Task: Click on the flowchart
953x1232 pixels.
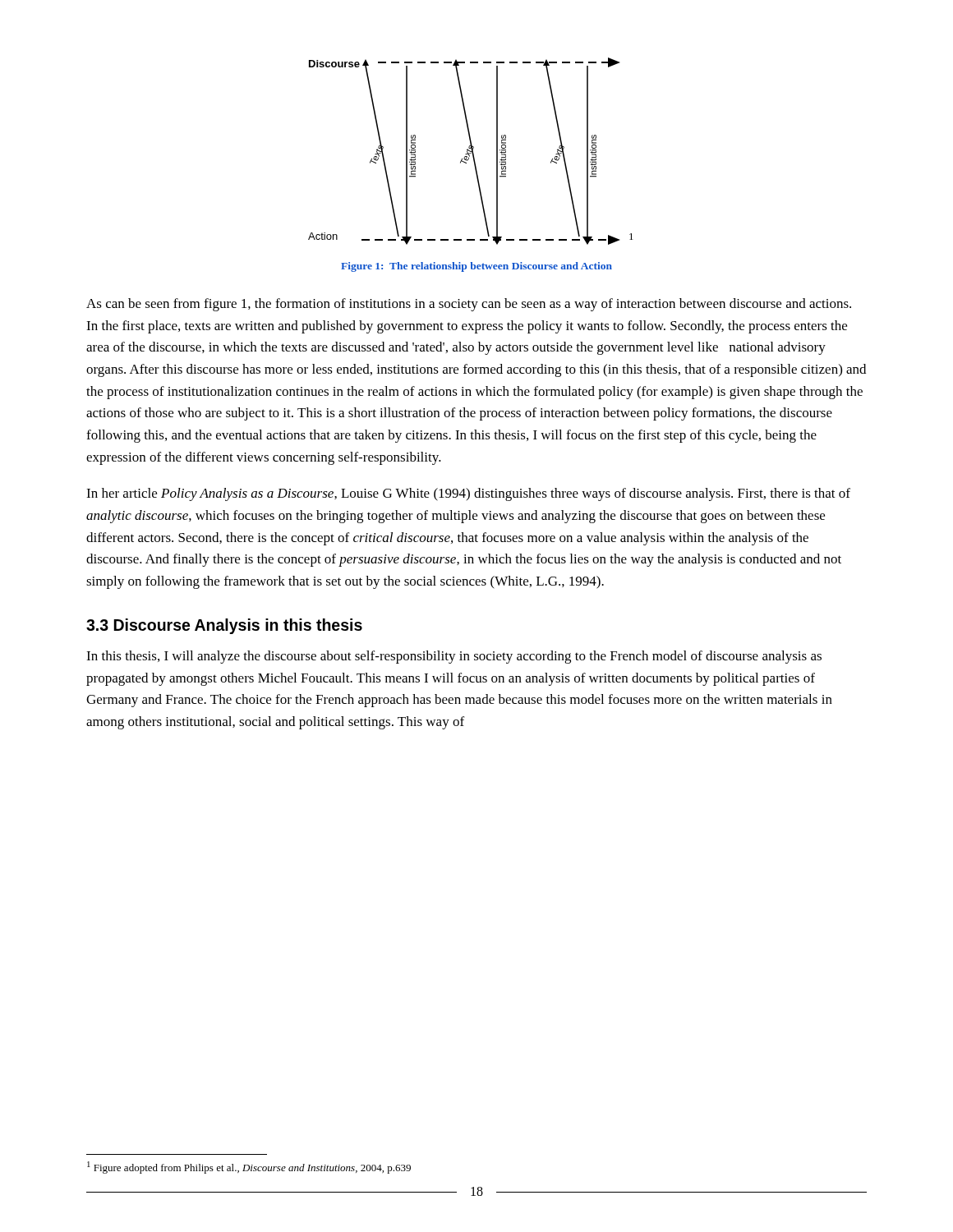Action: 476,152
